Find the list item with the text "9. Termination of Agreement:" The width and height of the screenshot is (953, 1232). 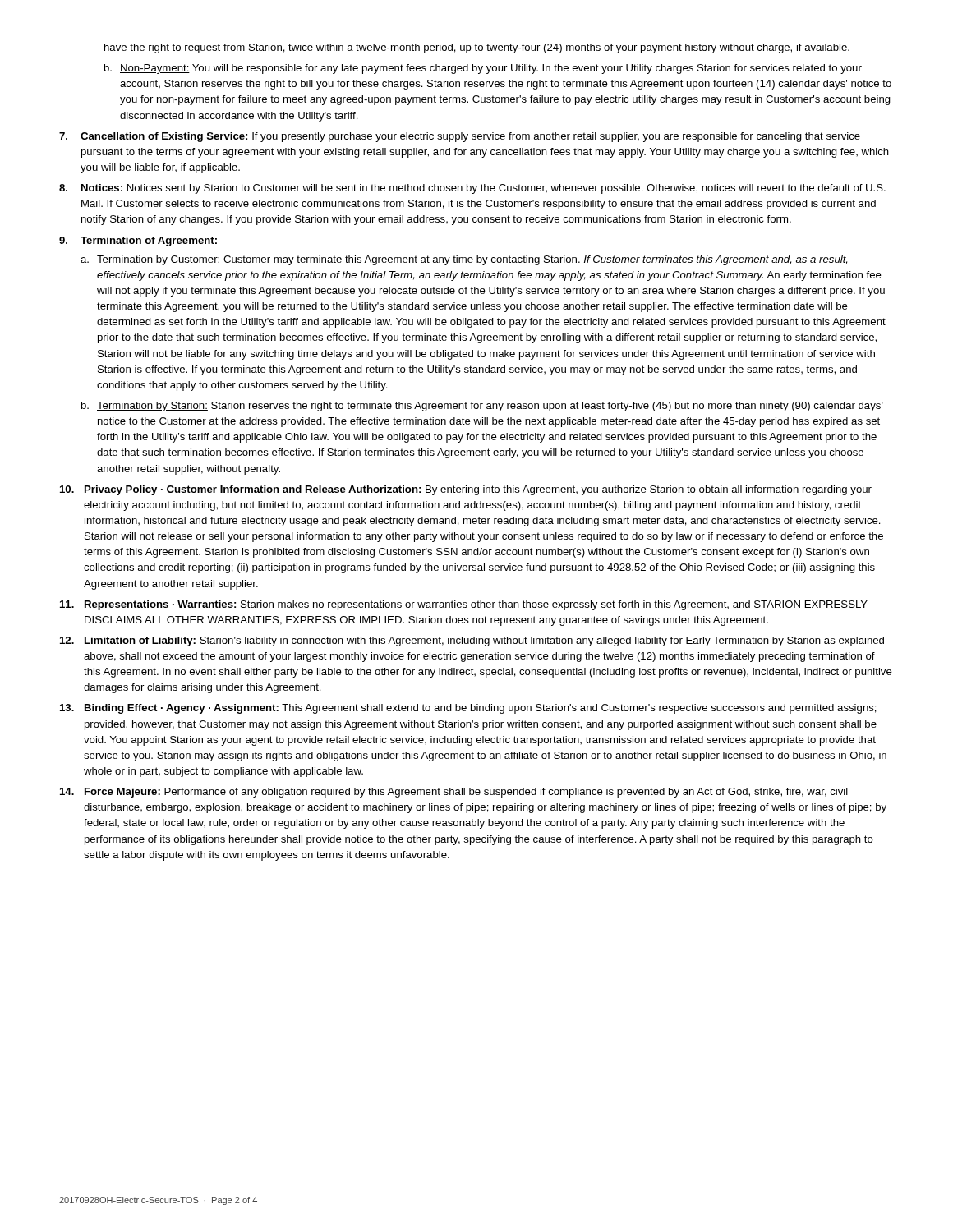(138, 241)
